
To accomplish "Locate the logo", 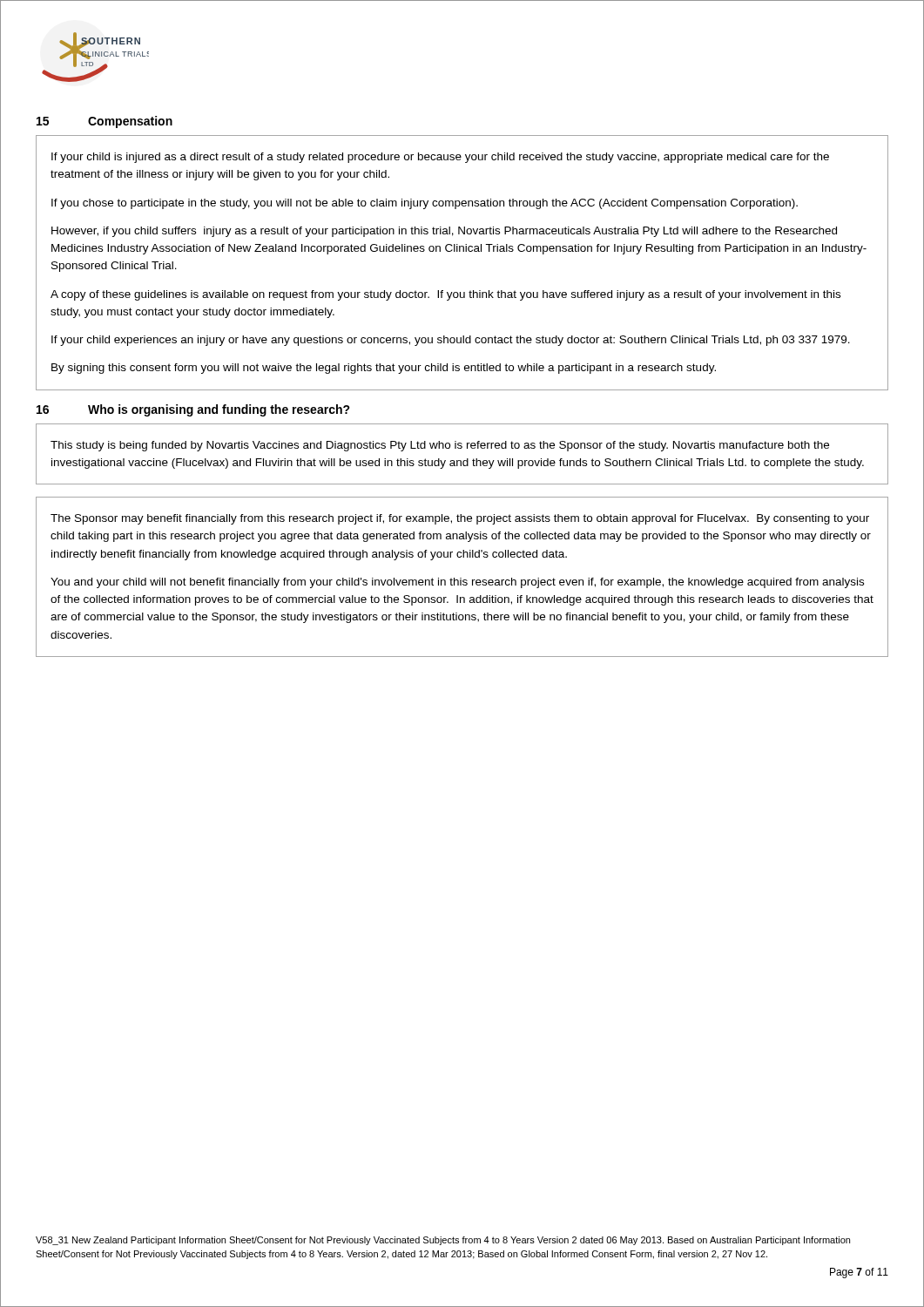I will [462, 53].
